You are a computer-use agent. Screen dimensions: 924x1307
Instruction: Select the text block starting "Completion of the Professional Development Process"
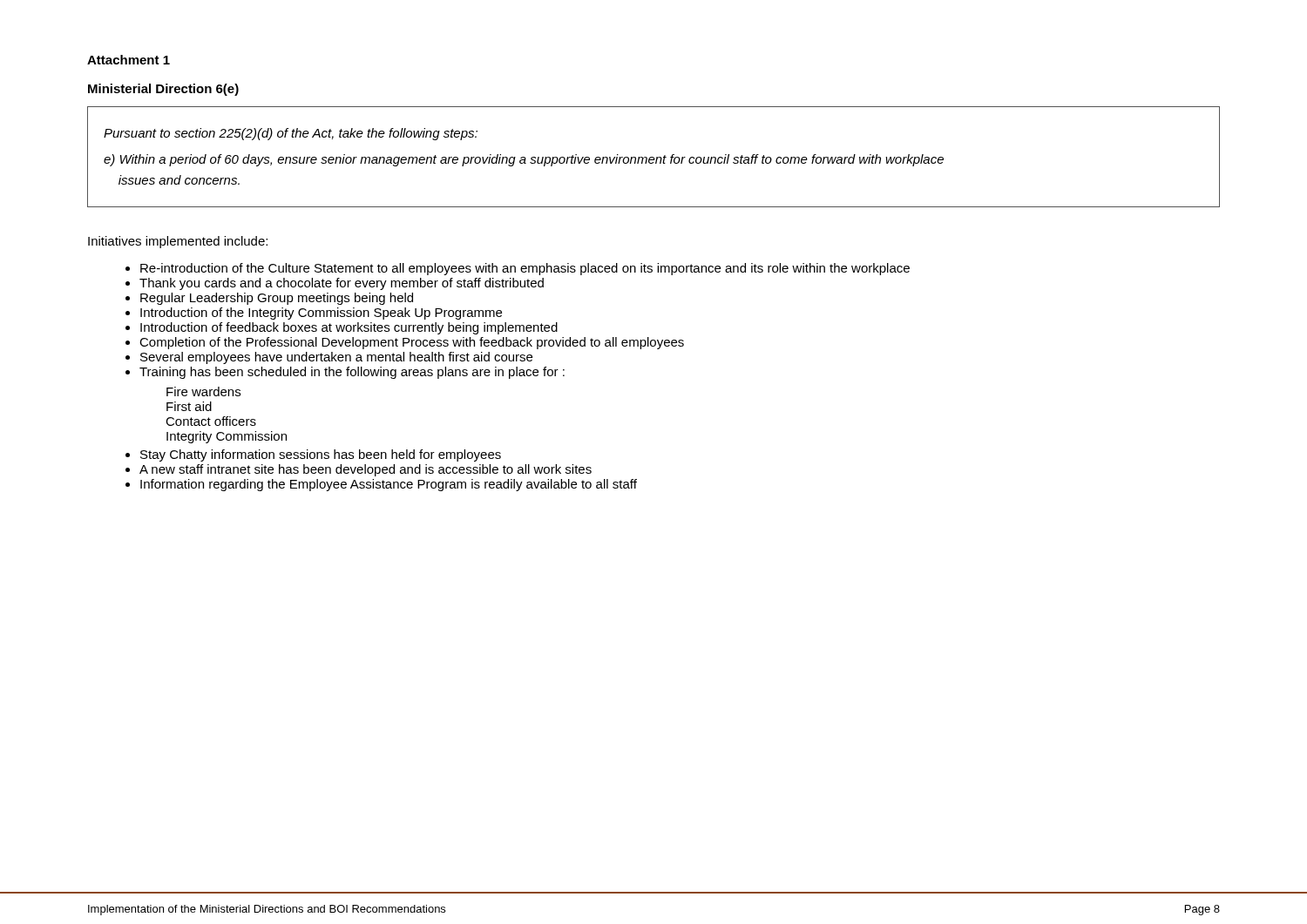680,342
